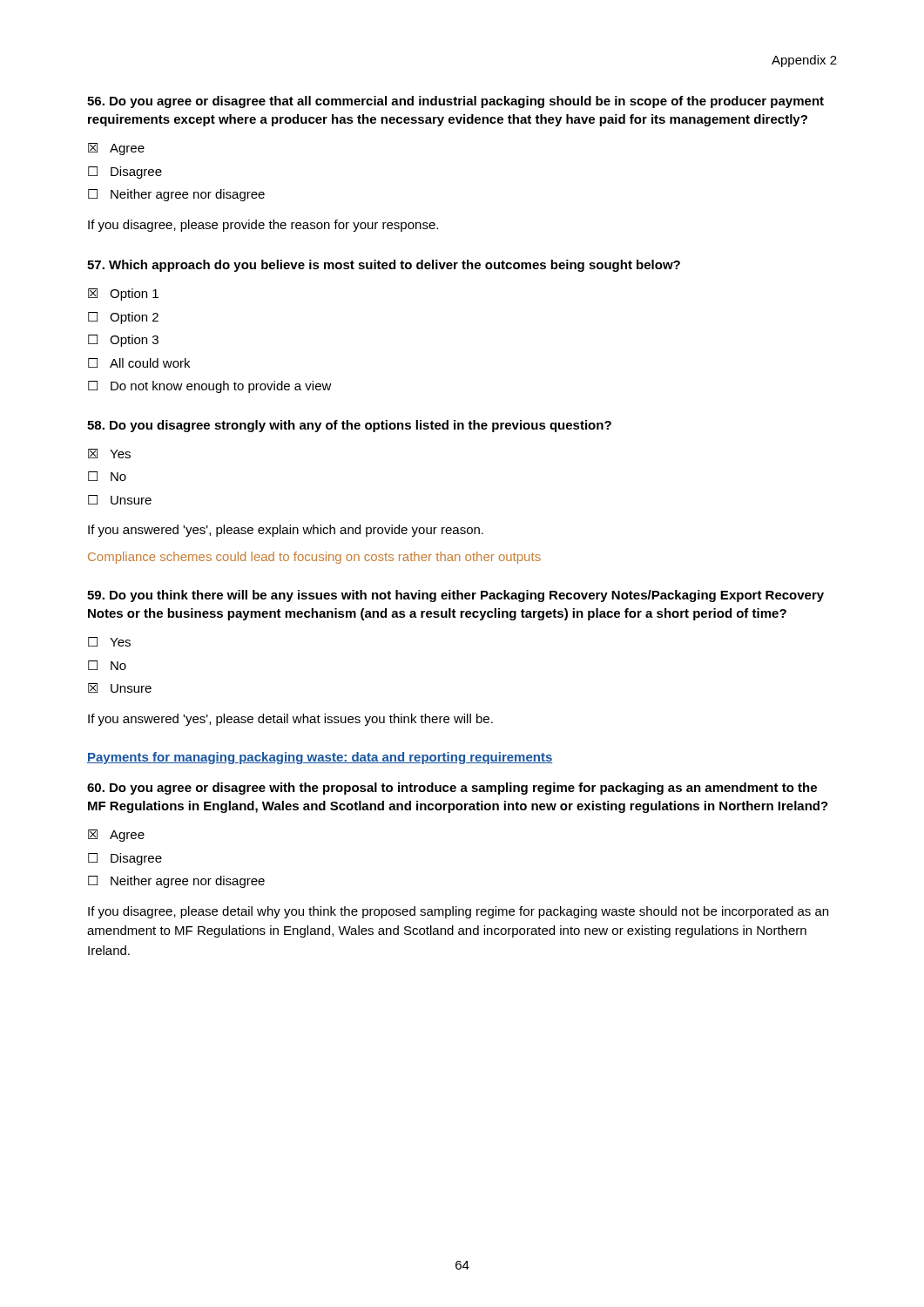Select the text starting "☐ Yes"
Image resolution: width=924 pixels, height=1307 pixels.
click(109, 642)
